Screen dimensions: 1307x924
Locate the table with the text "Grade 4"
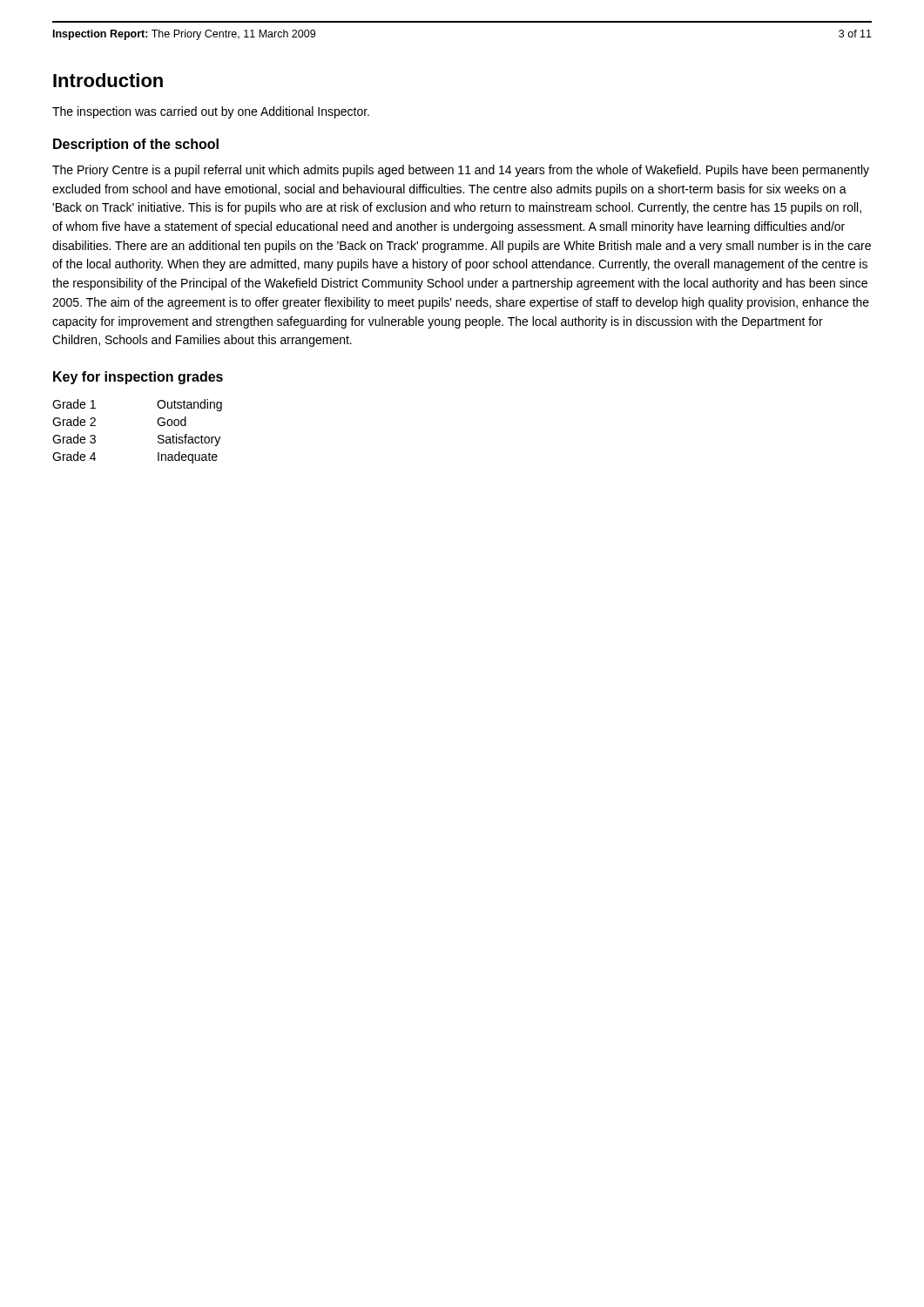pos(462,430)
